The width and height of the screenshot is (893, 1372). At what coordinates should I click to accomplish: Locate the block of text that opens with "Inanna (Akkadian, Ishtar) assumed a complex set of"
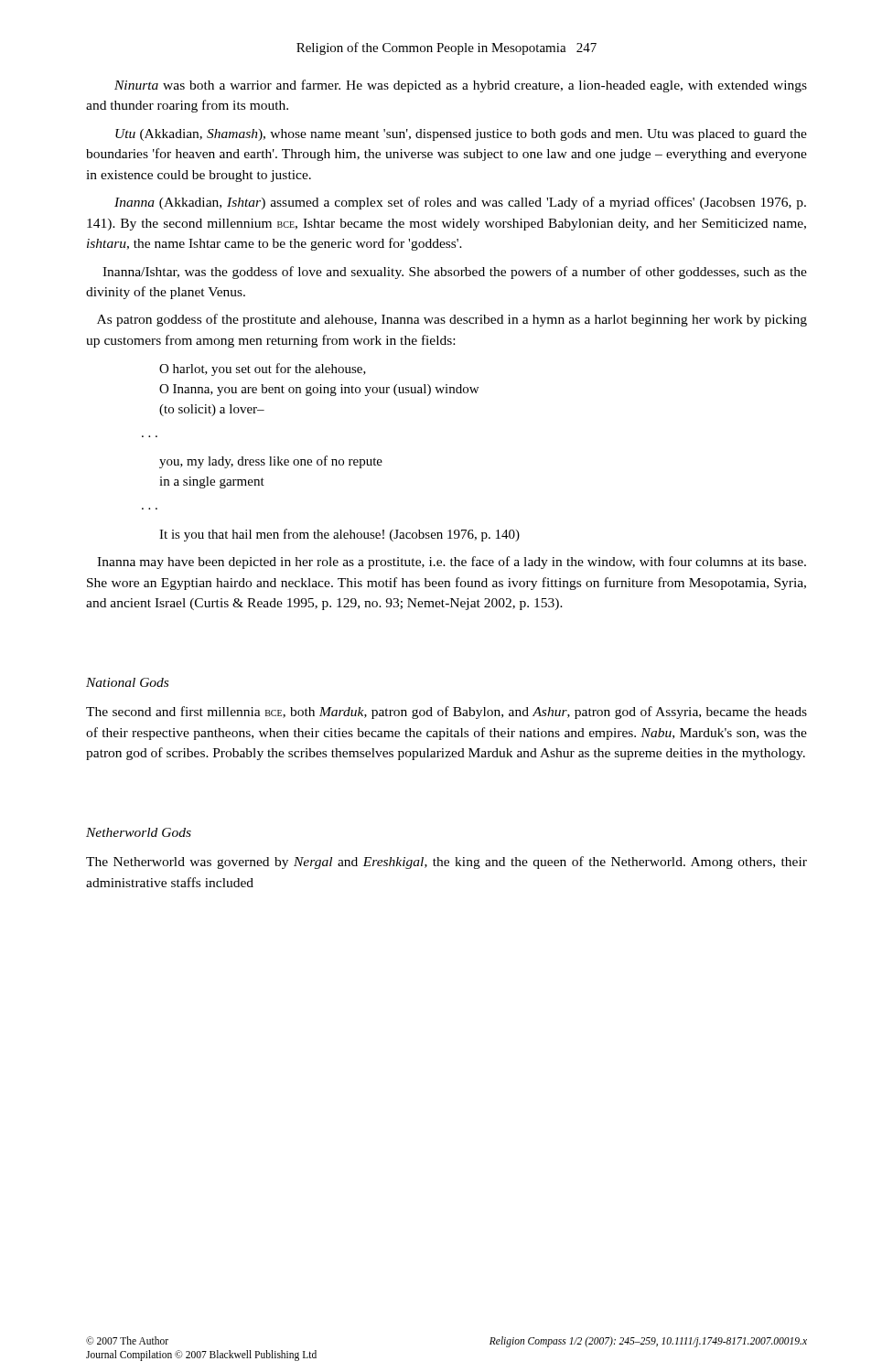[x=446, y=223]
